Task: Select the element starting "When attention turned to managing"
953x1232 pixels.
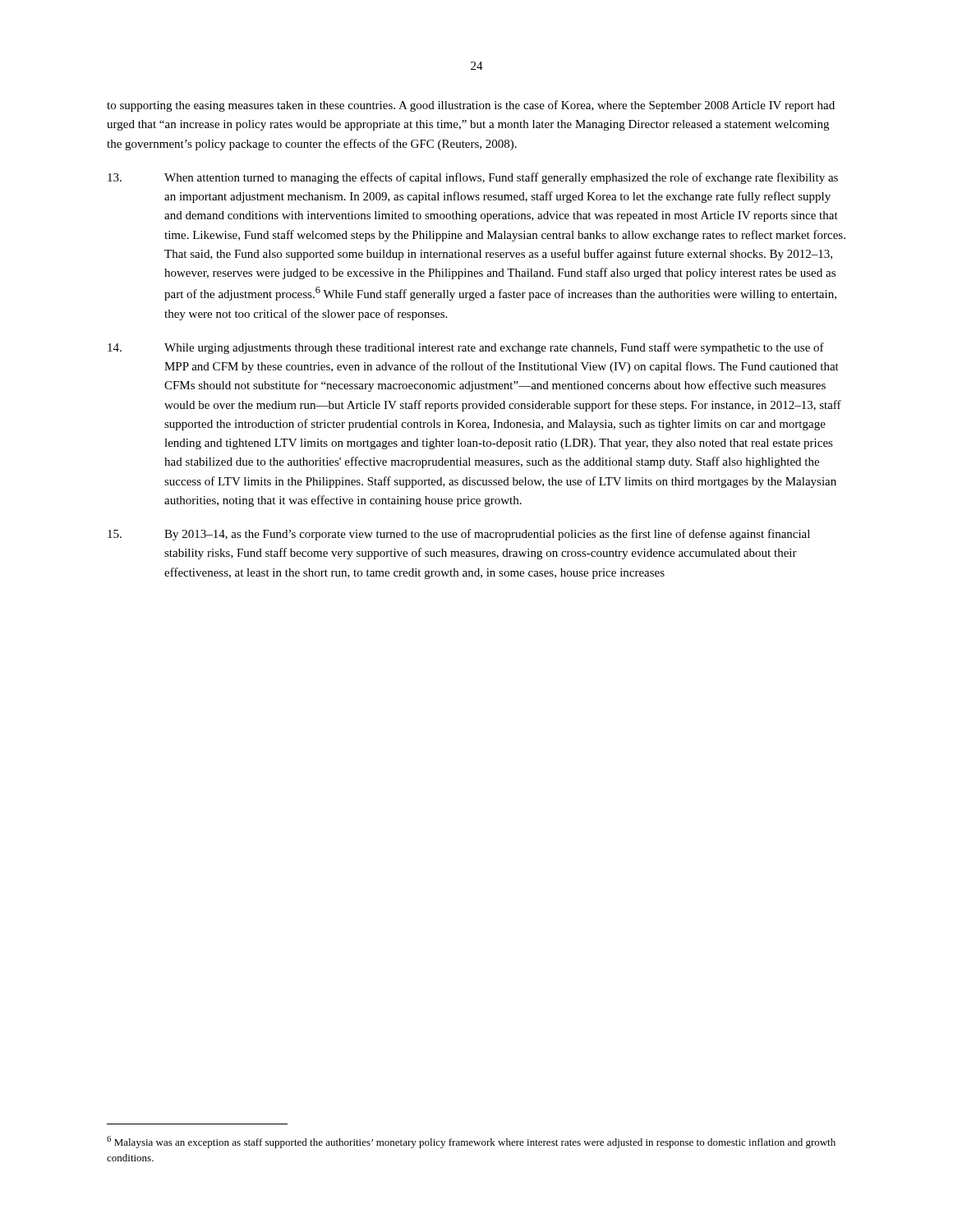Action: tap(476, 246)
